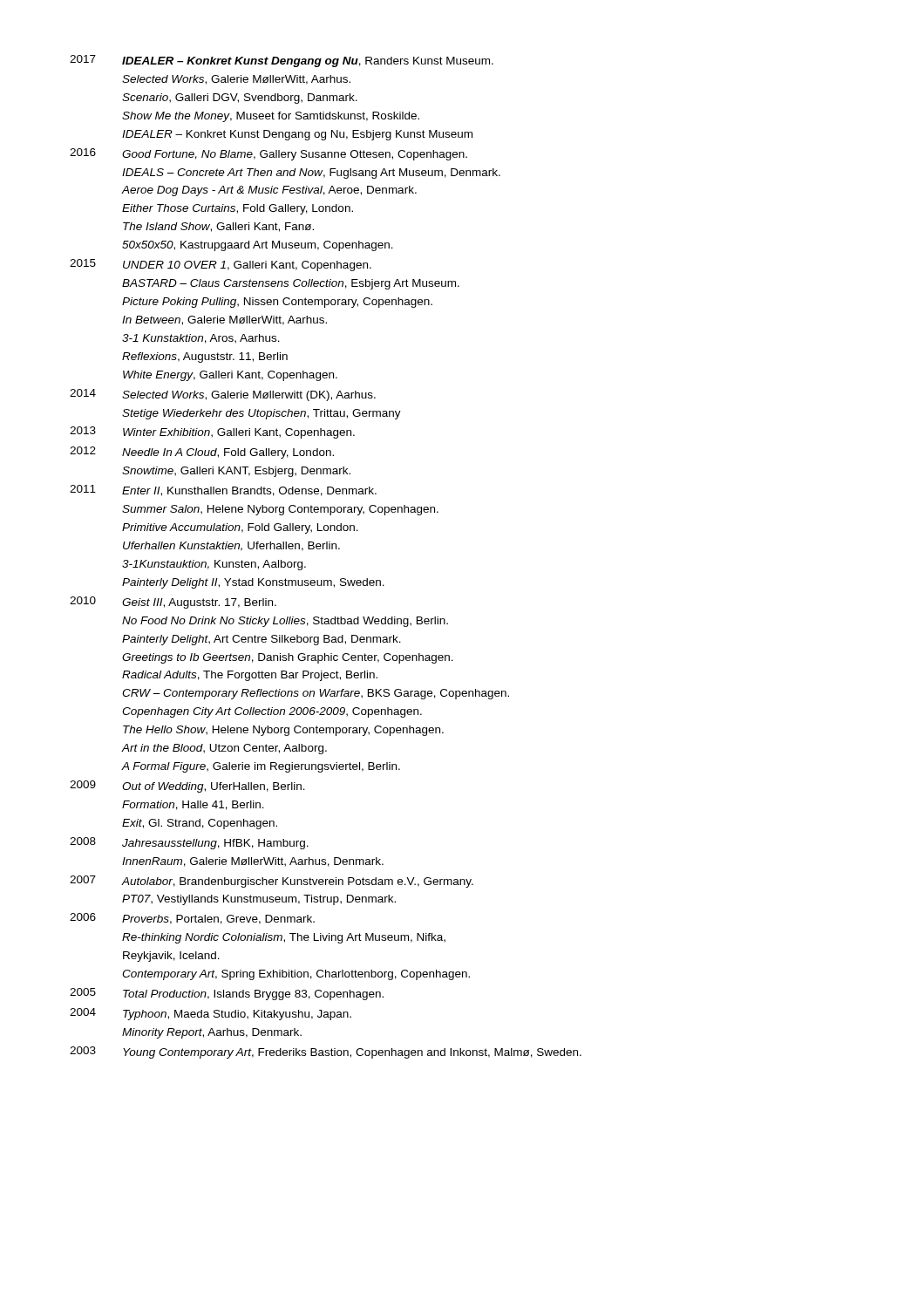Viewport: 924px width, 1308px height.
Task: Where is the passage that starts "2011 Enter II,"?
Action: click(223, 490)
